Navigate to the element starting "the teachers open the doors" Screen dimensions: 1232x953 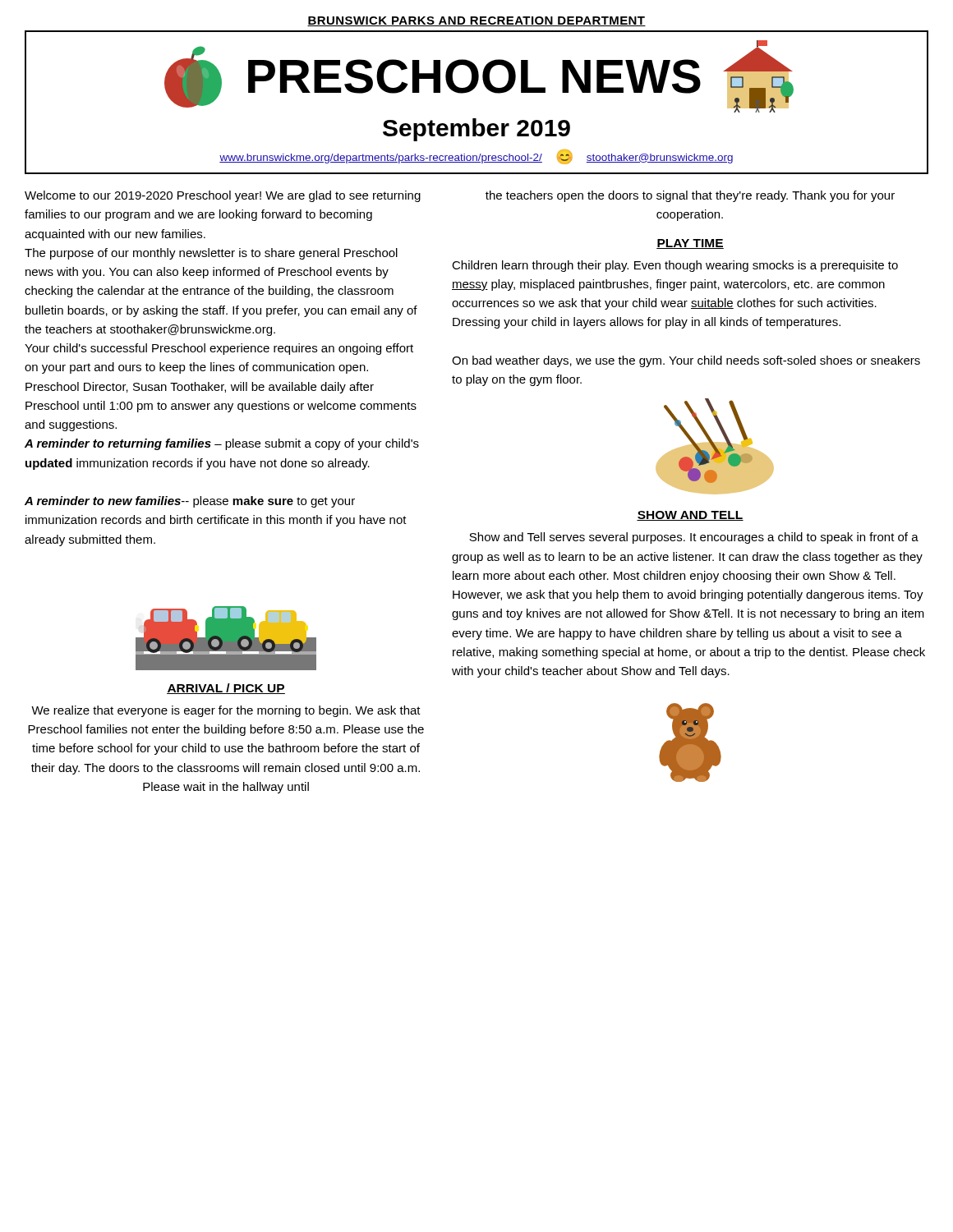[690, 205]
